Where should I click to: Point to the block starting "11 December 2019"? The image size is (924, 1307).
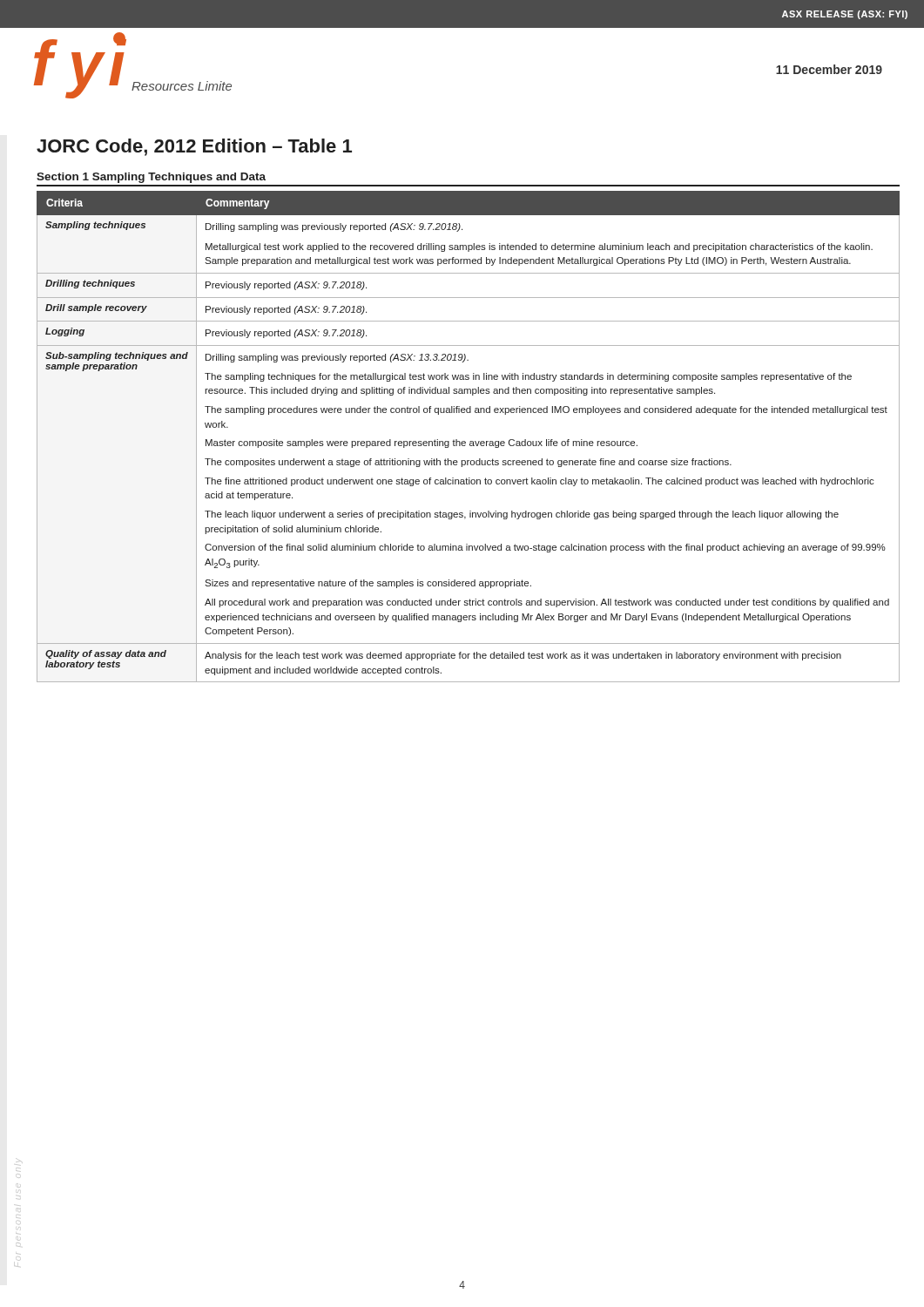click(x=829, y=70)
